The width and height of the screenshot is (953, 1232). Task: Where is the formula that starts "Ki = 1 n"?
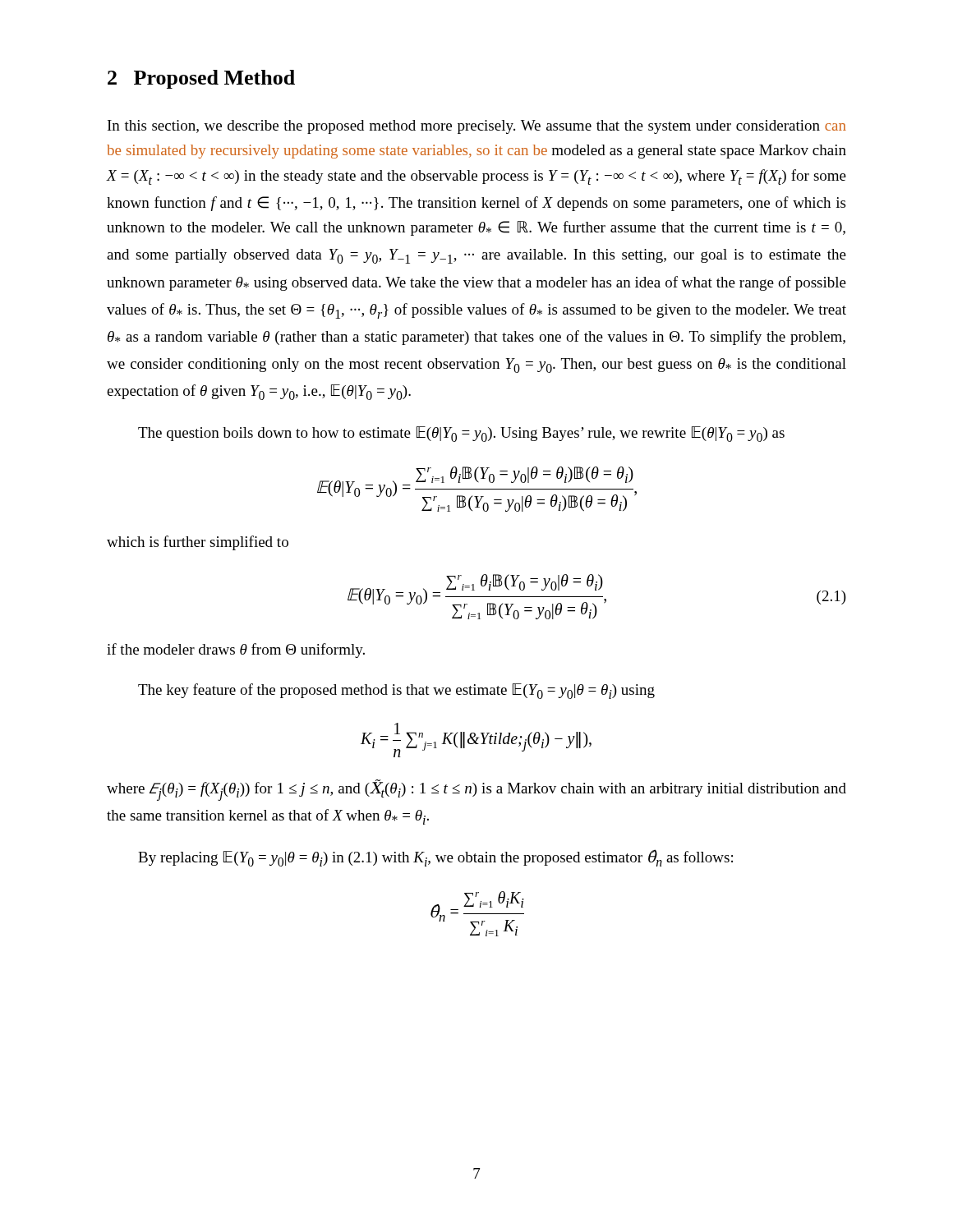point(476,740)
